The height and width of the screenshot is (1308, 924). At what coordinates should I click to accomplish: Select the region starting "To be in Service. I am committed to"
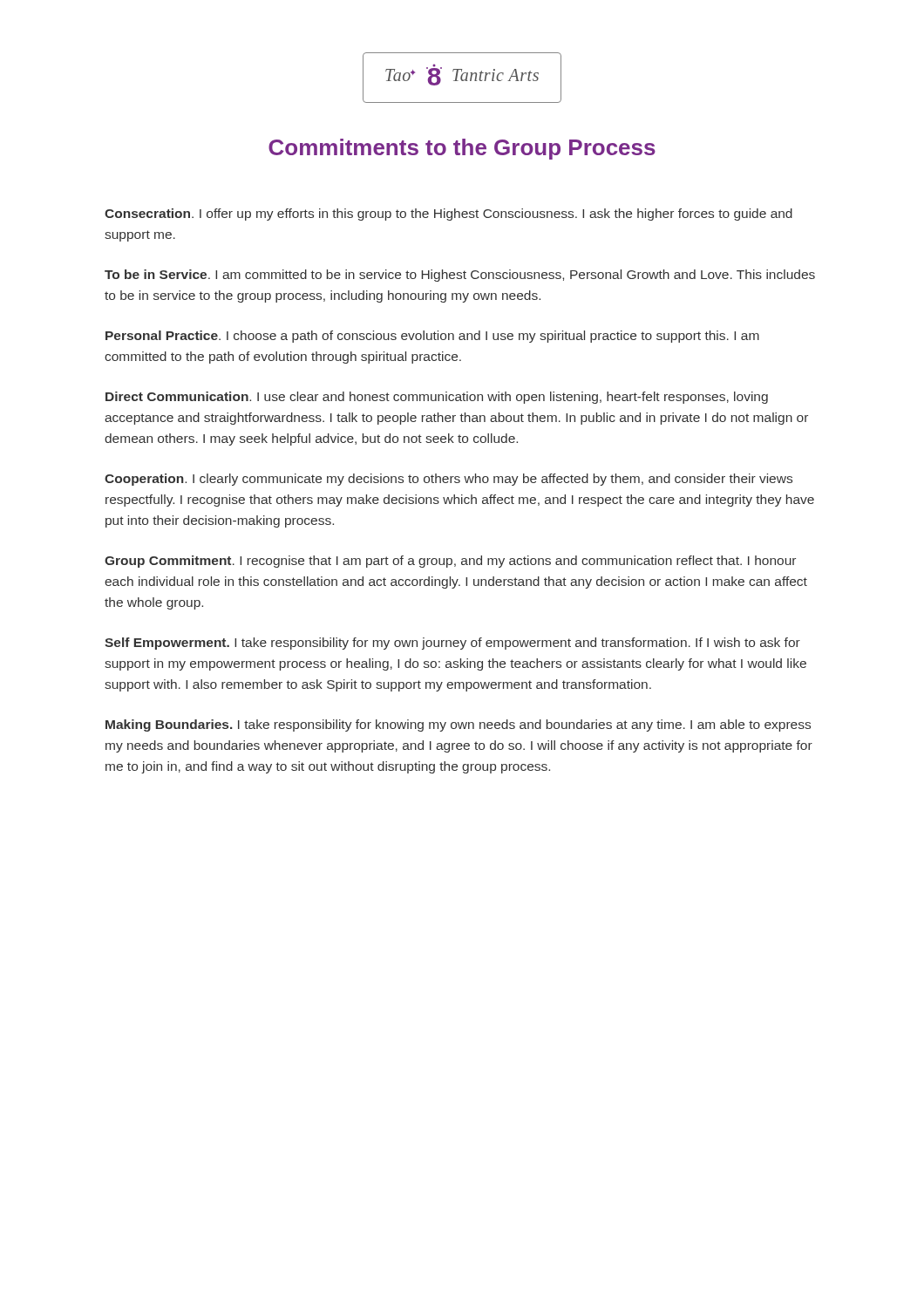[460, 285]
